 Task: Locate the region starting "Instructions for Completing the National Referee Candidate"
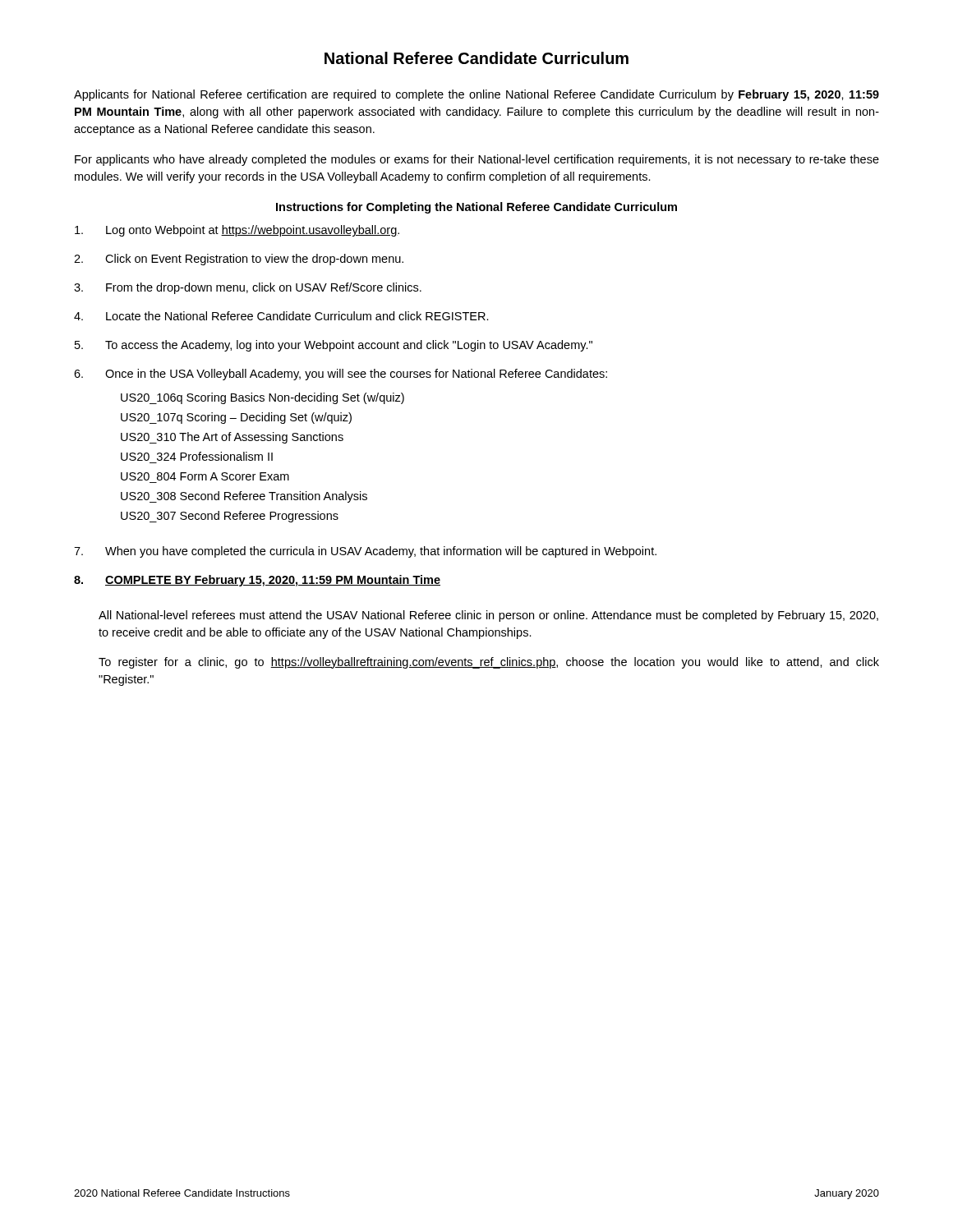pos(476,207)
